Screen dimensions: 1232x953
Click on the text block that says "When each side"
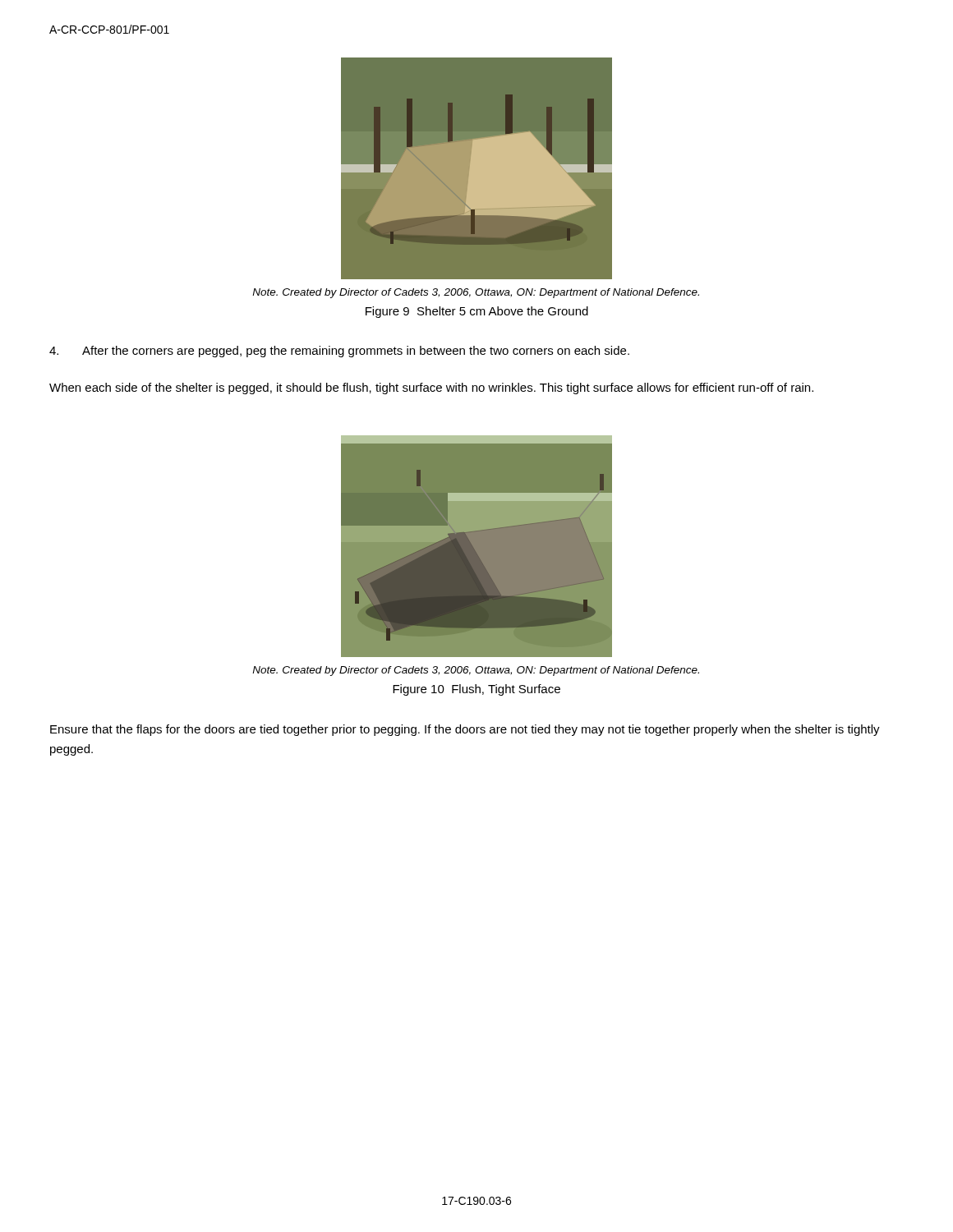pyautogui.click(x=432, y=387)
